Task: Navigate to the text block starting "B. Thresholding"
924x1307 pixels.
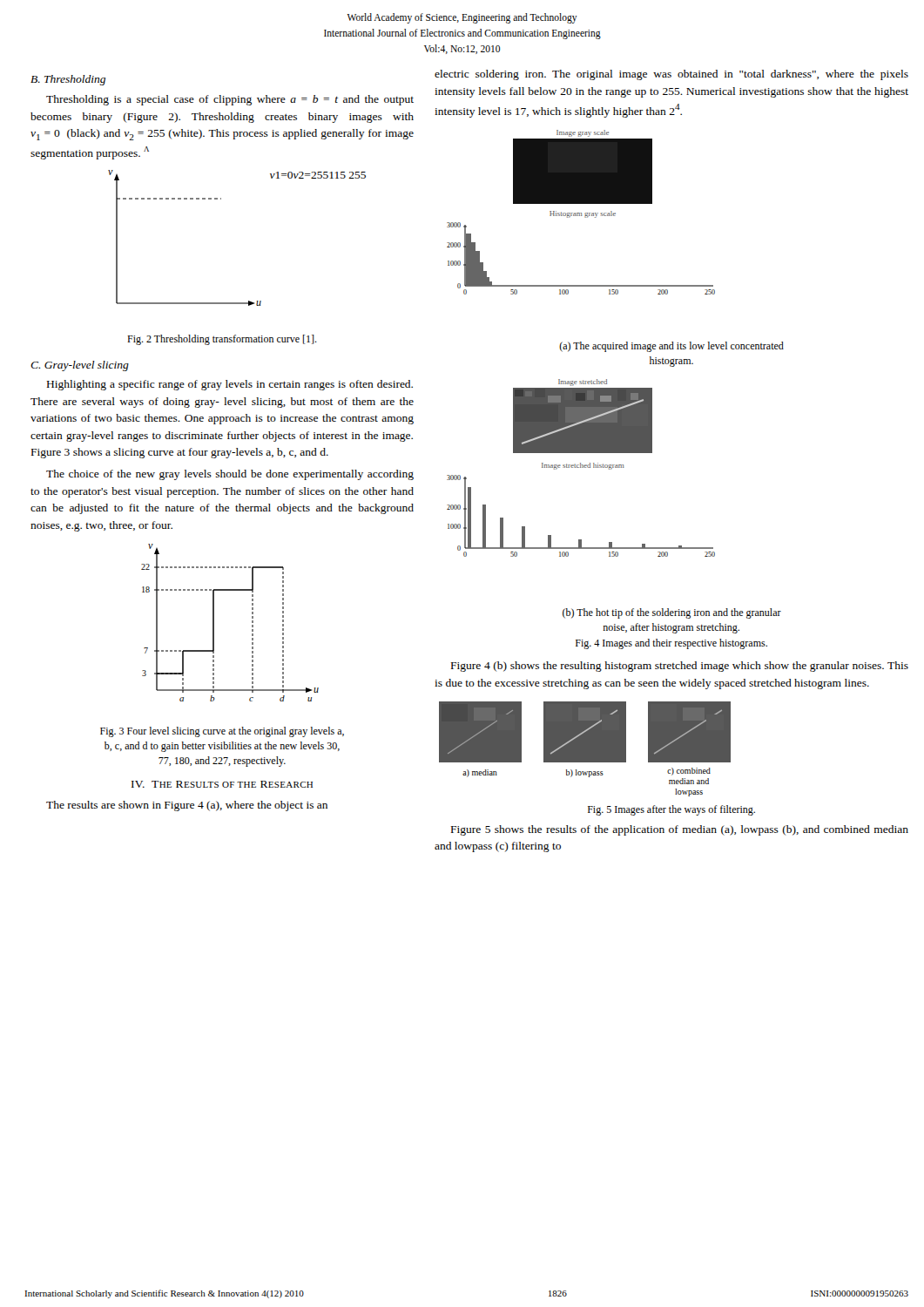Action: 68,79
